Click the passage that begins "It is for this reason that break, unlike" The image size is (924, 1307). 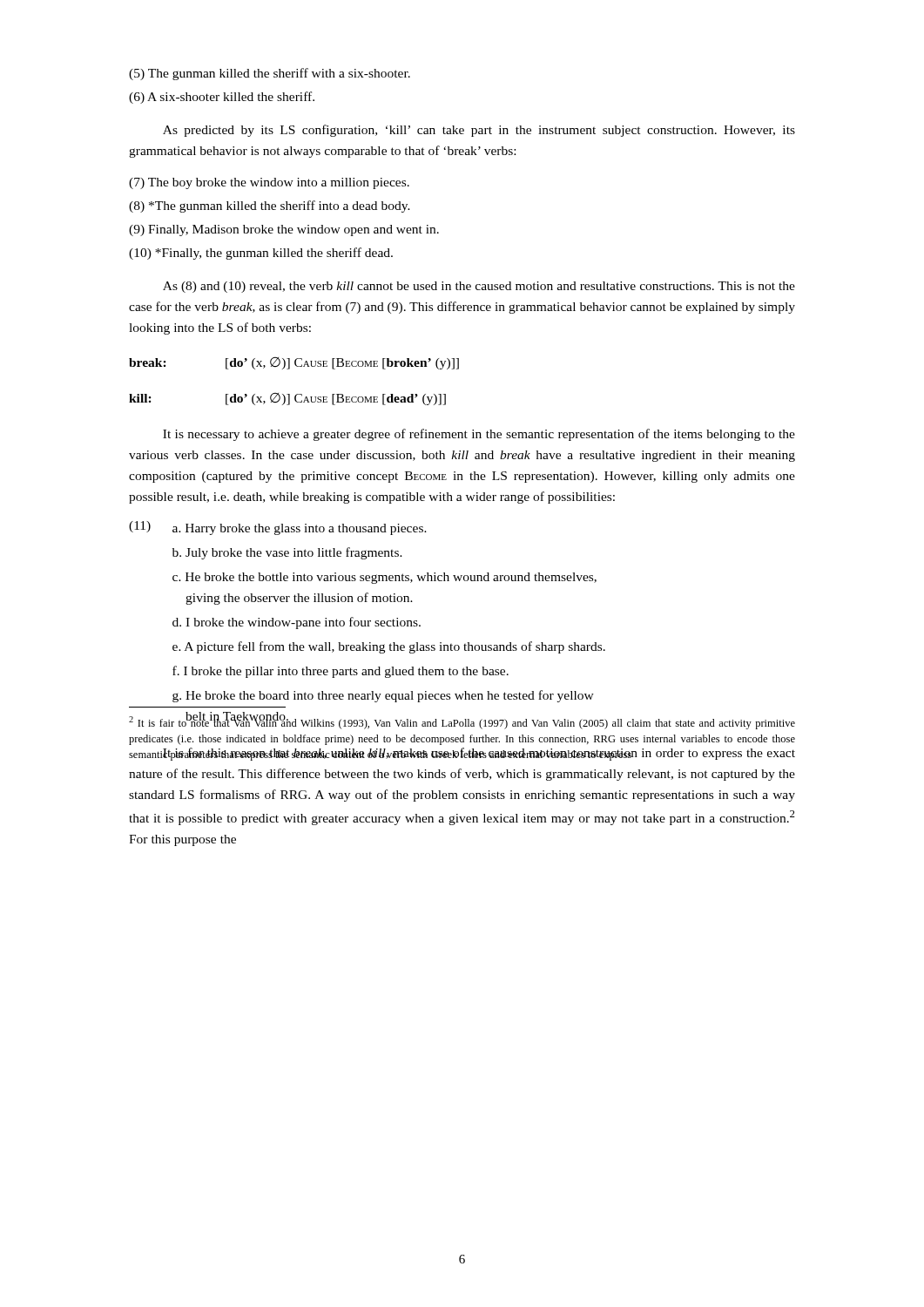[x=462, y=796]
